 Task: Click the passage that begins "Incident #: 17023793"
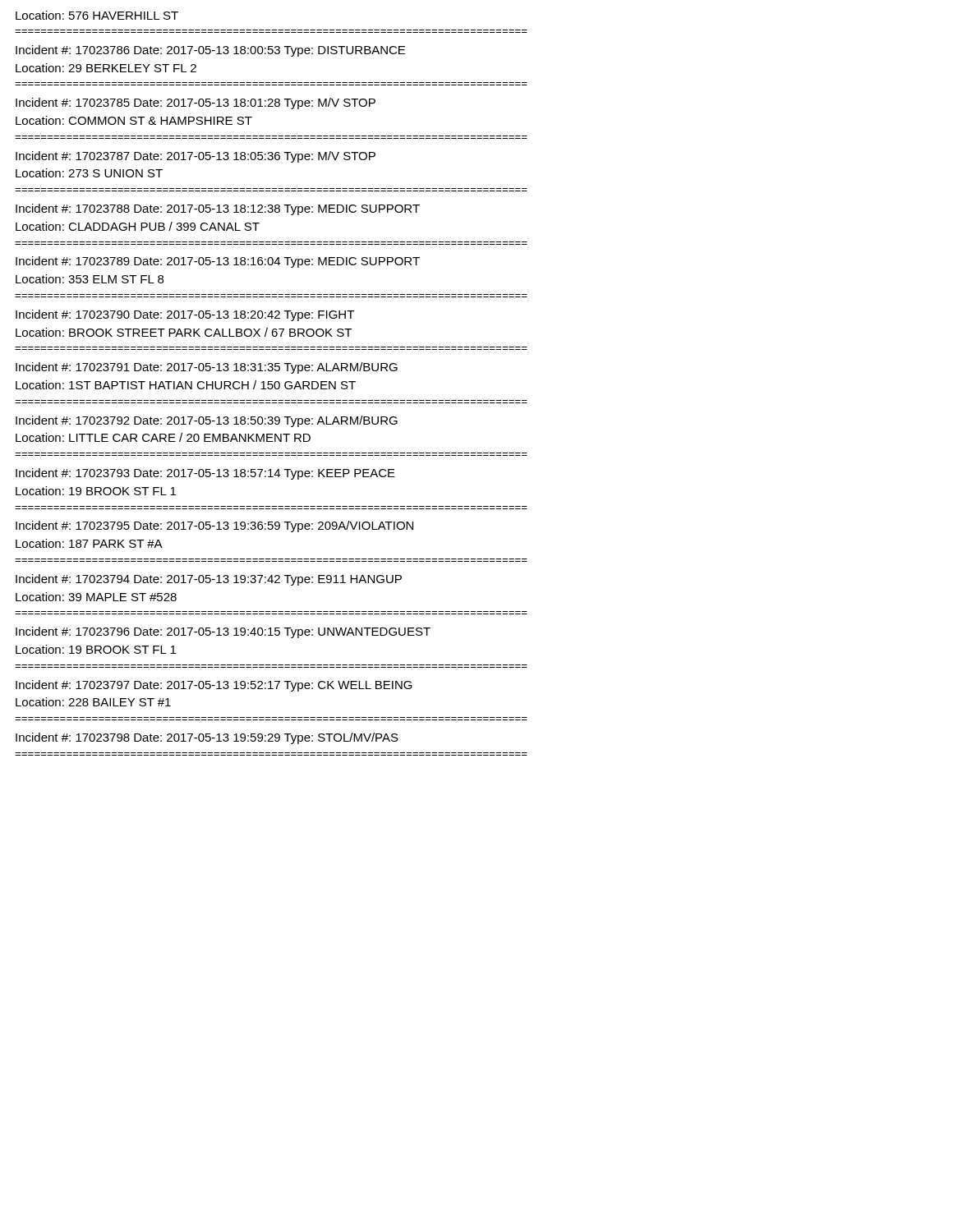click(x=205, y=482)
